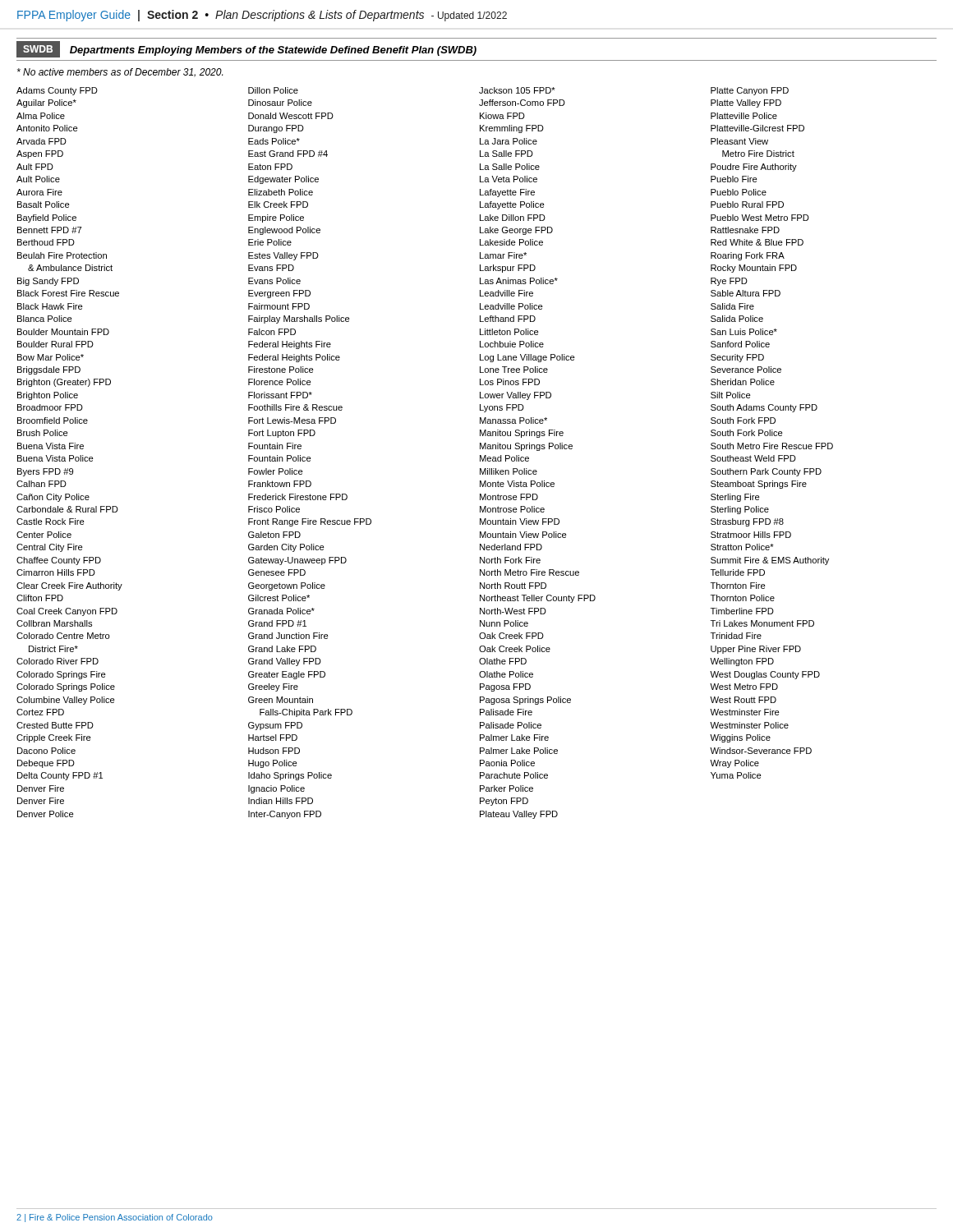The height and width of the screenshot is (1232, 953).
Task: Navigate to the block starting "Jackson 105 FPD* Jefferson-Como FPD Kiowa FPD Kremmling"
Action: click(517, 90)
